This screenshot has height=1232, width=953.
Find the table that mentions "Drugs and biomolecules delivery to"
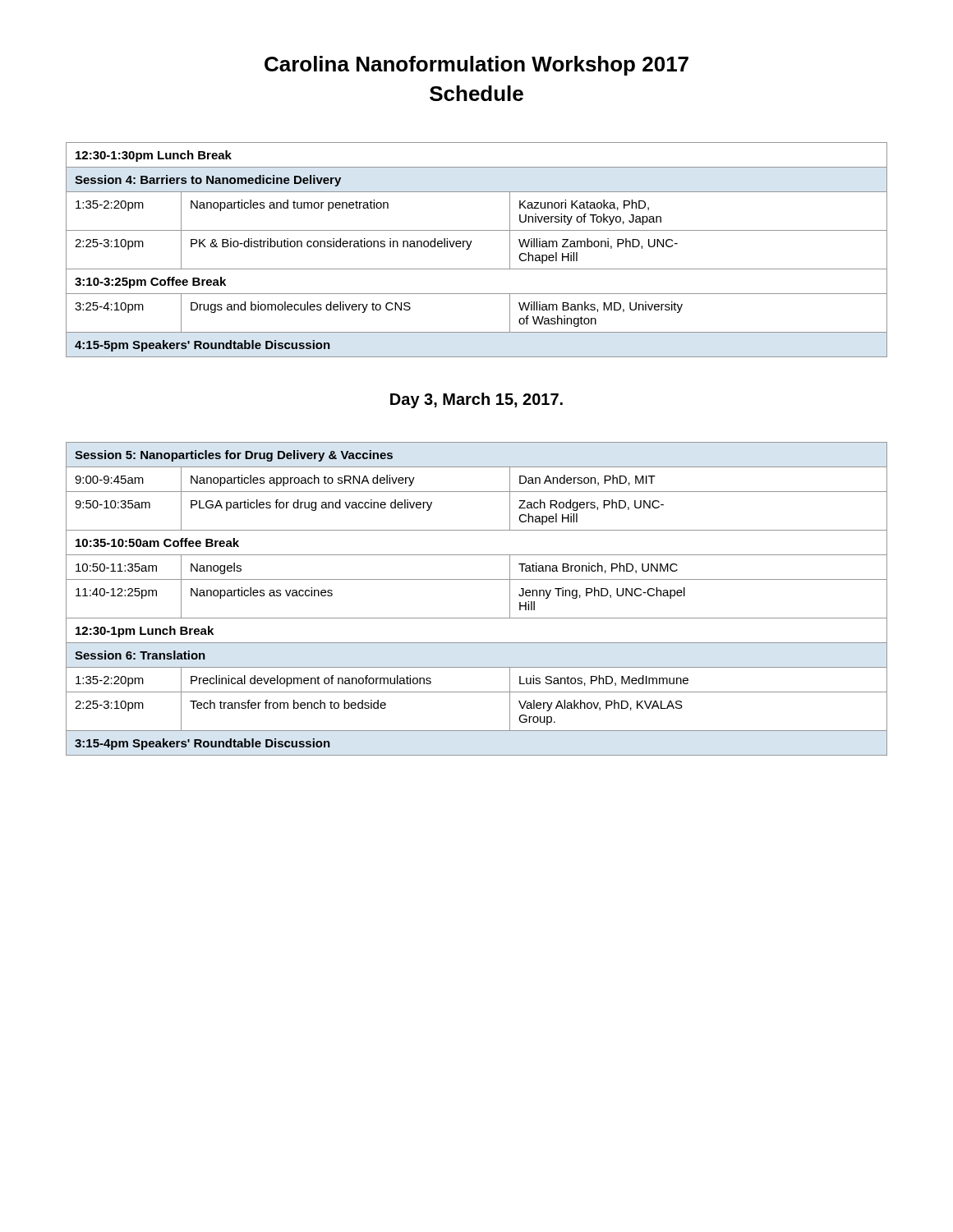476,250
